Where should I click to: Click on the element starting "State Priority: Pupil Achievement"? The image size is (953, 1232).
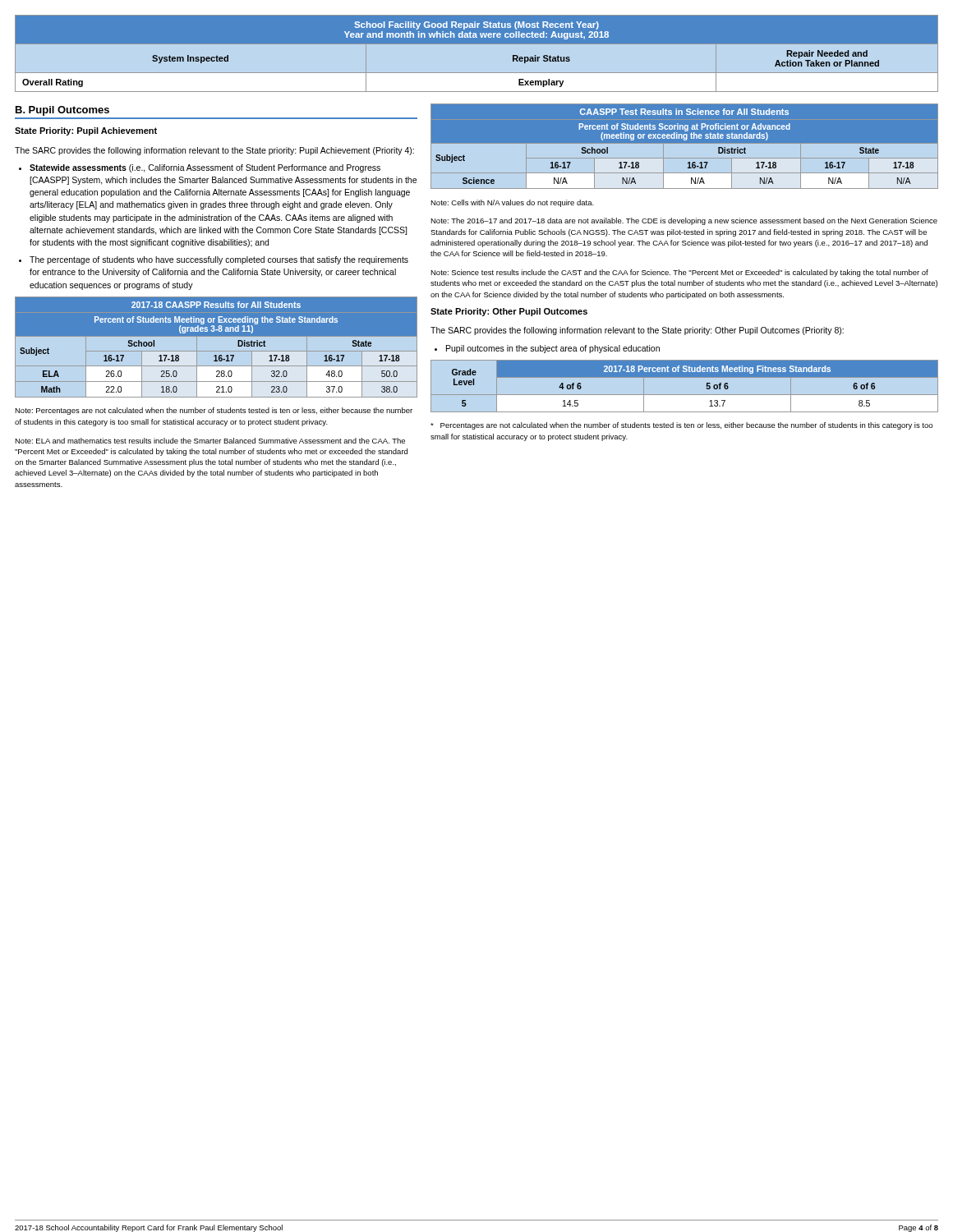tap(86, 131)
